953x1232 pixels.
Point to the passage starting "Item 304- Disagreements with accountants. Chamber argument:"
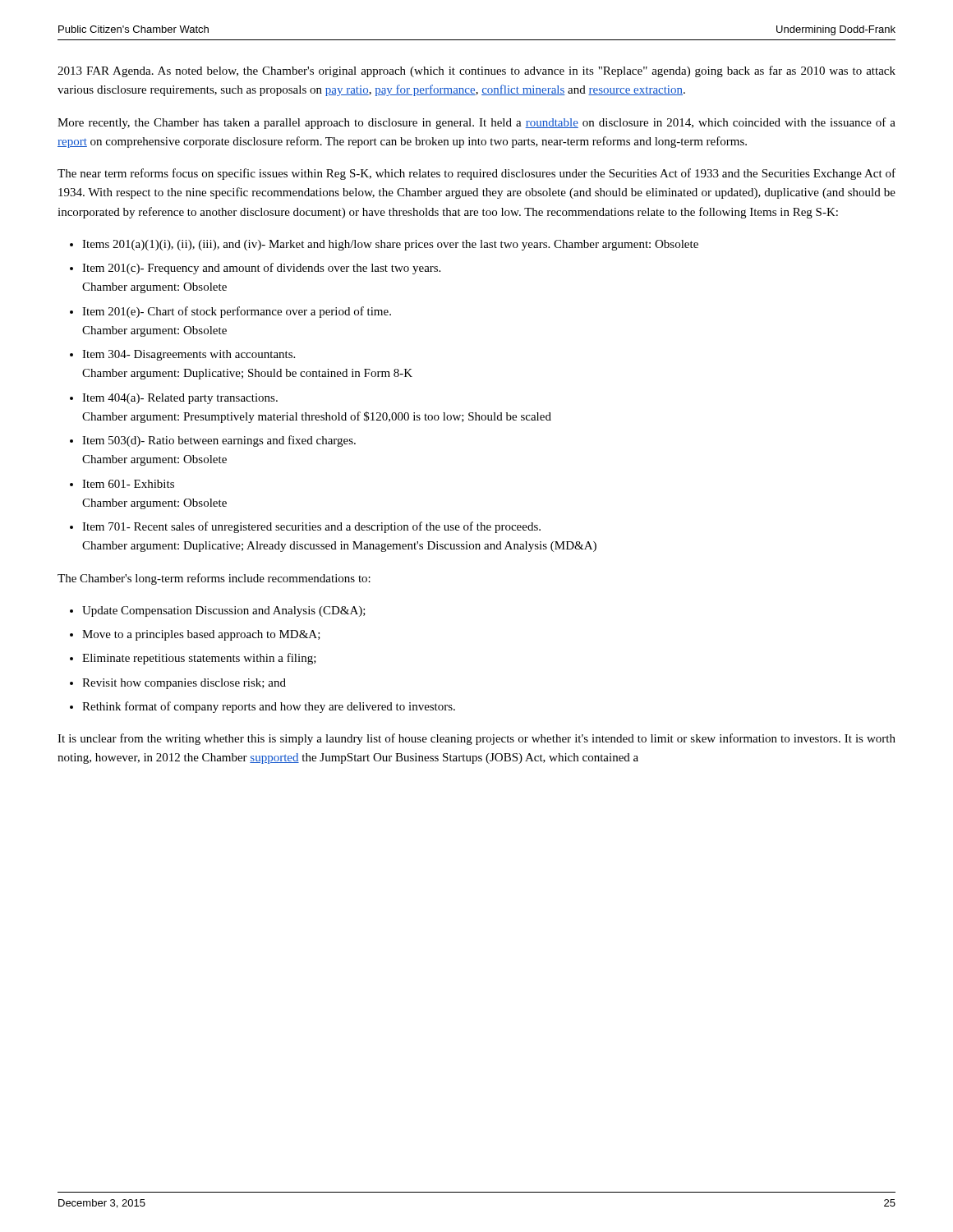247,364
